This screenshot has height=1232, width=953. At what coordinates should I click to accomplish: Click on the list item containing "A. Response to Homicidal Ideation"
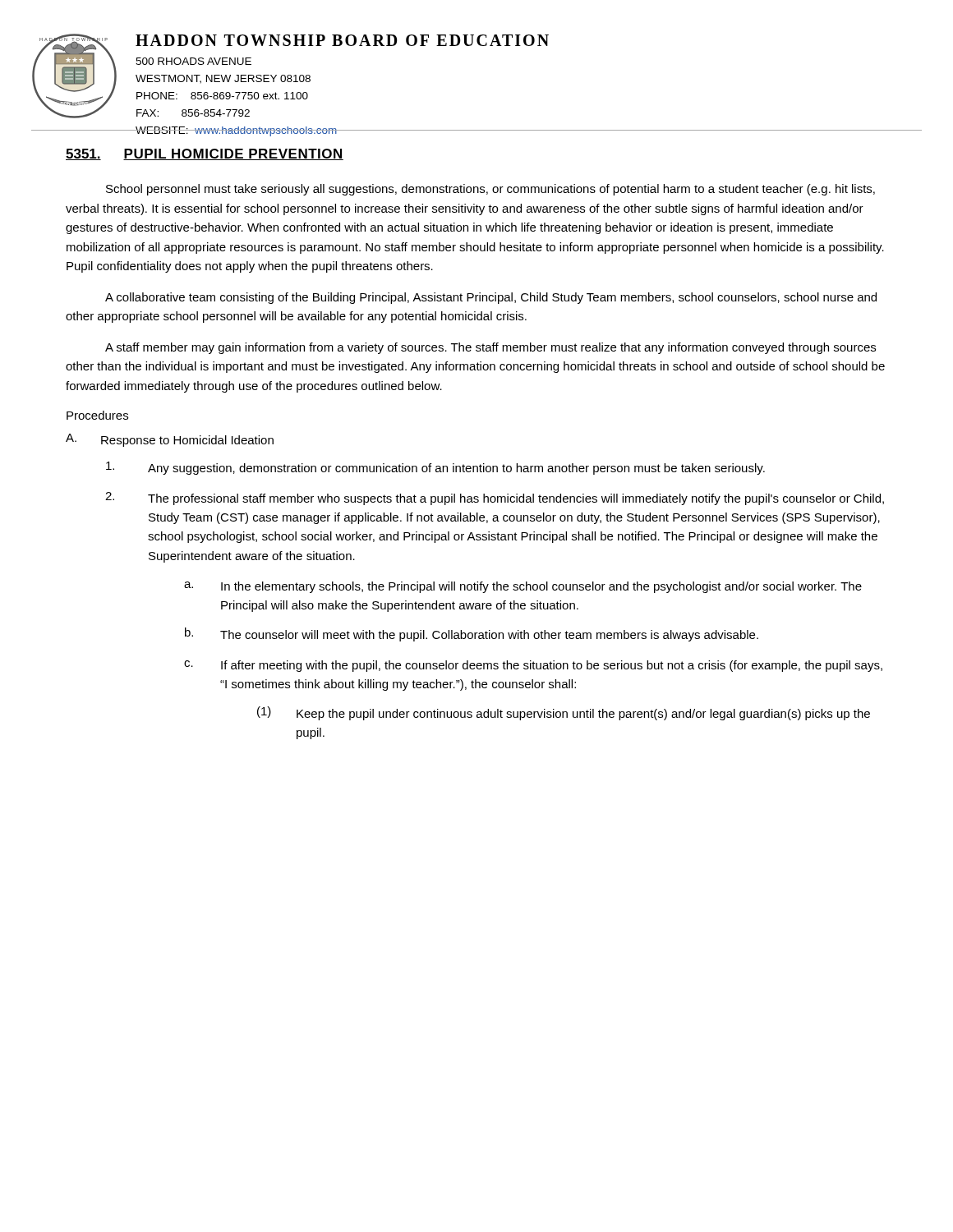(170, 440)
